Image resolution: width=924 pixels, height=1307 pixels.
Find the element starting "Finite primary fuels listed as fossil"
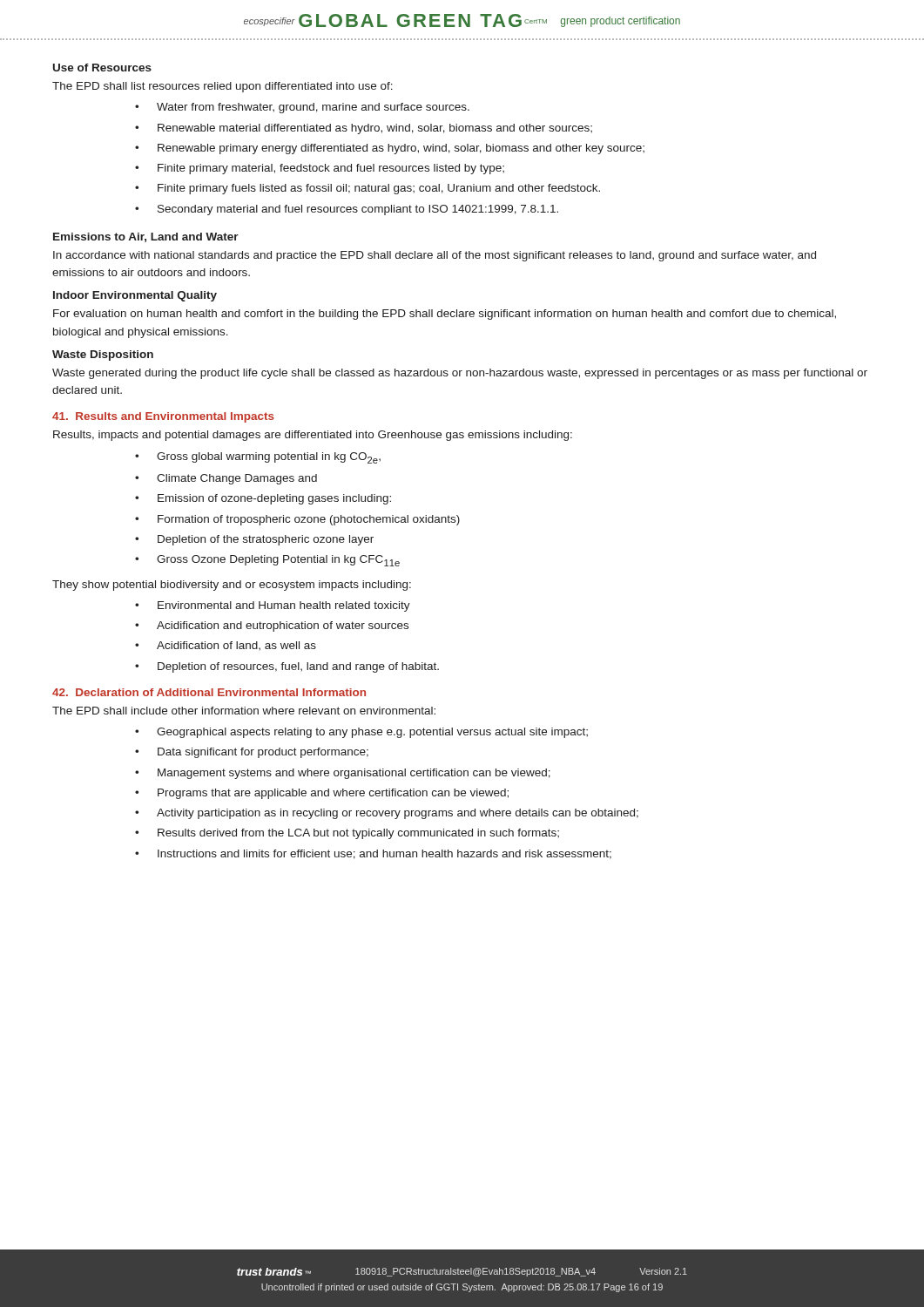[x=379, y=188]
